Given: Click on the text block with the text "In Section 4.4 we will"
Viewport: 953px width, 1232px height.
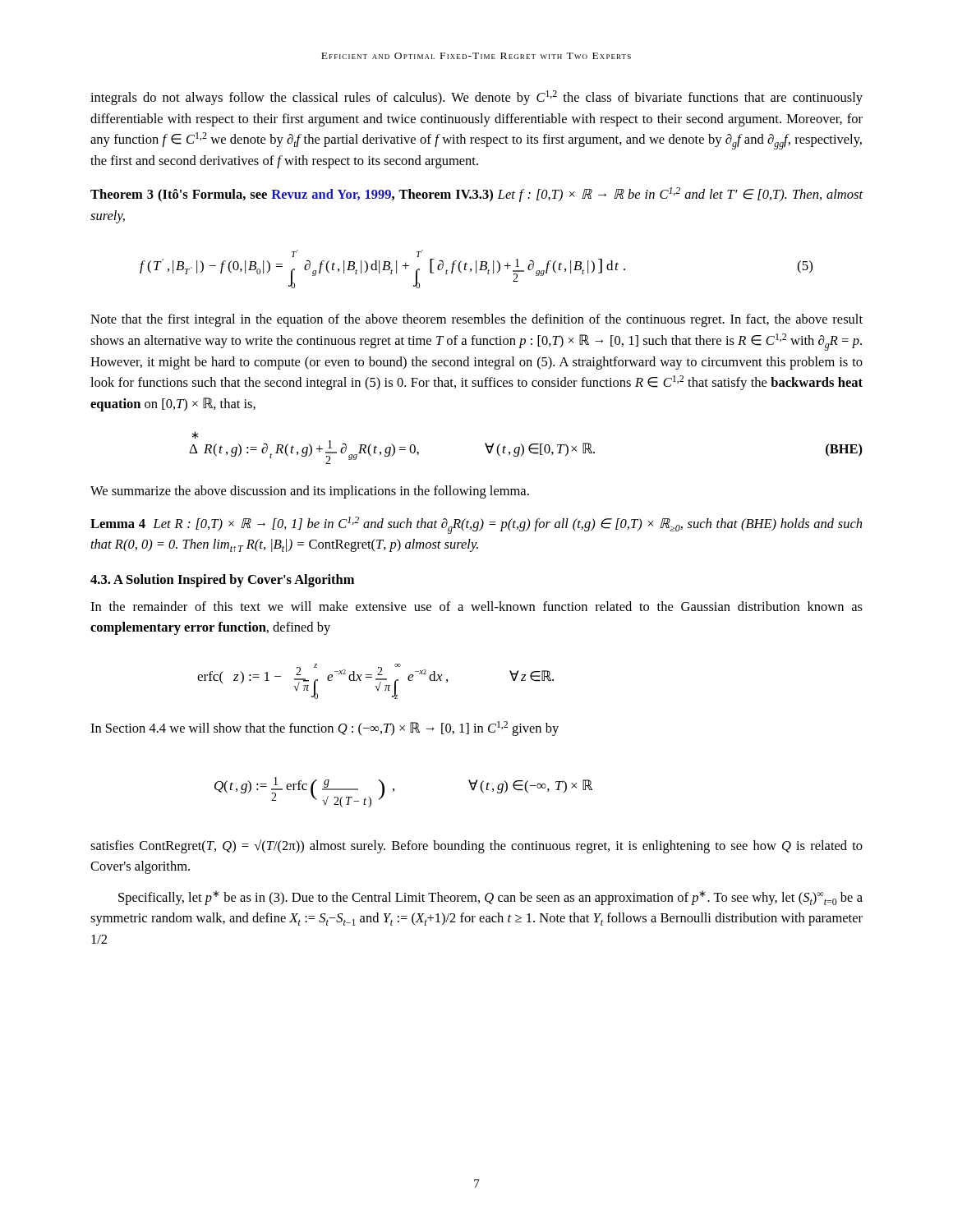Looking at the screenshot, I should coord(325,727).
